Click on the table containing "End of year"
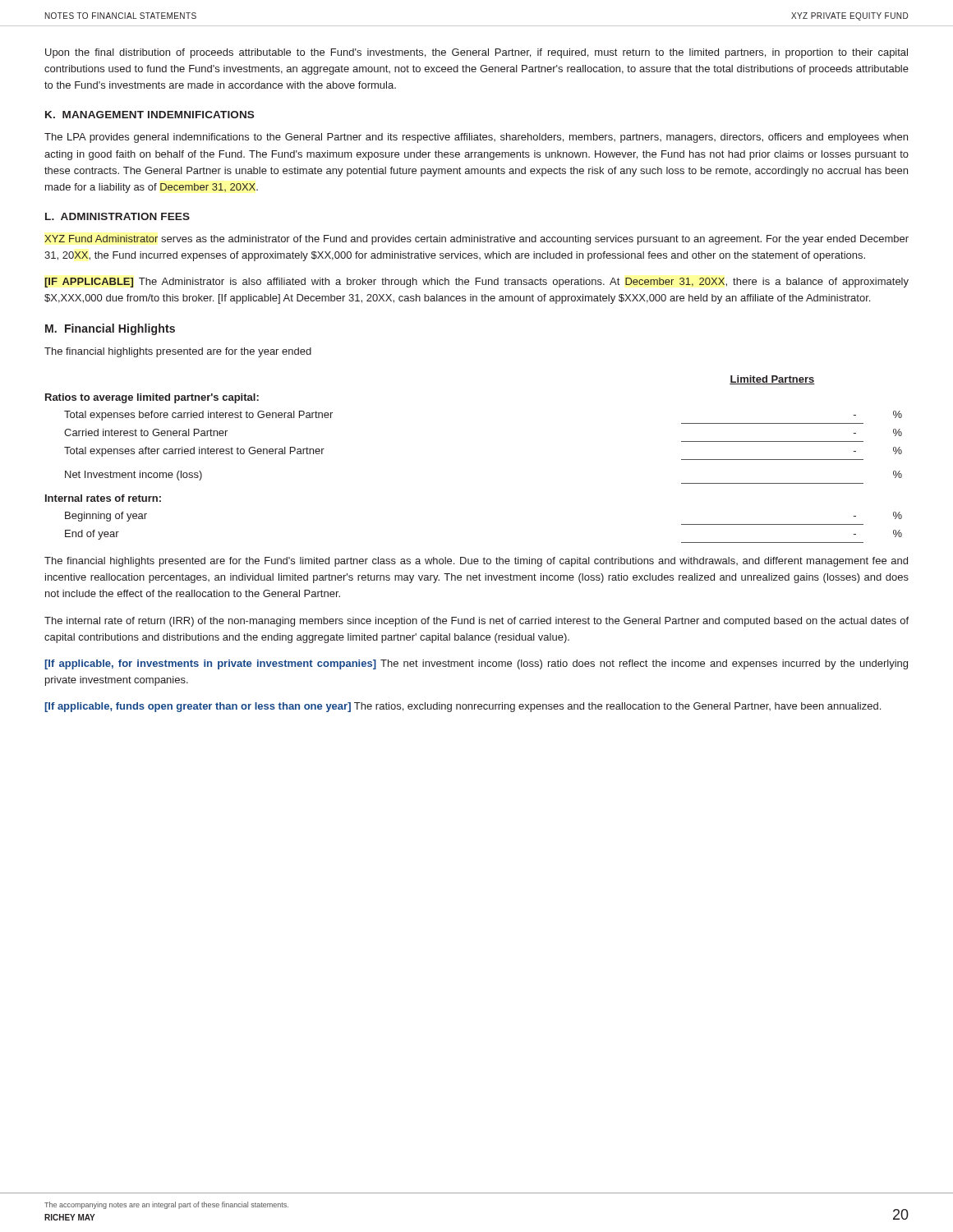 tap(476, 456)
